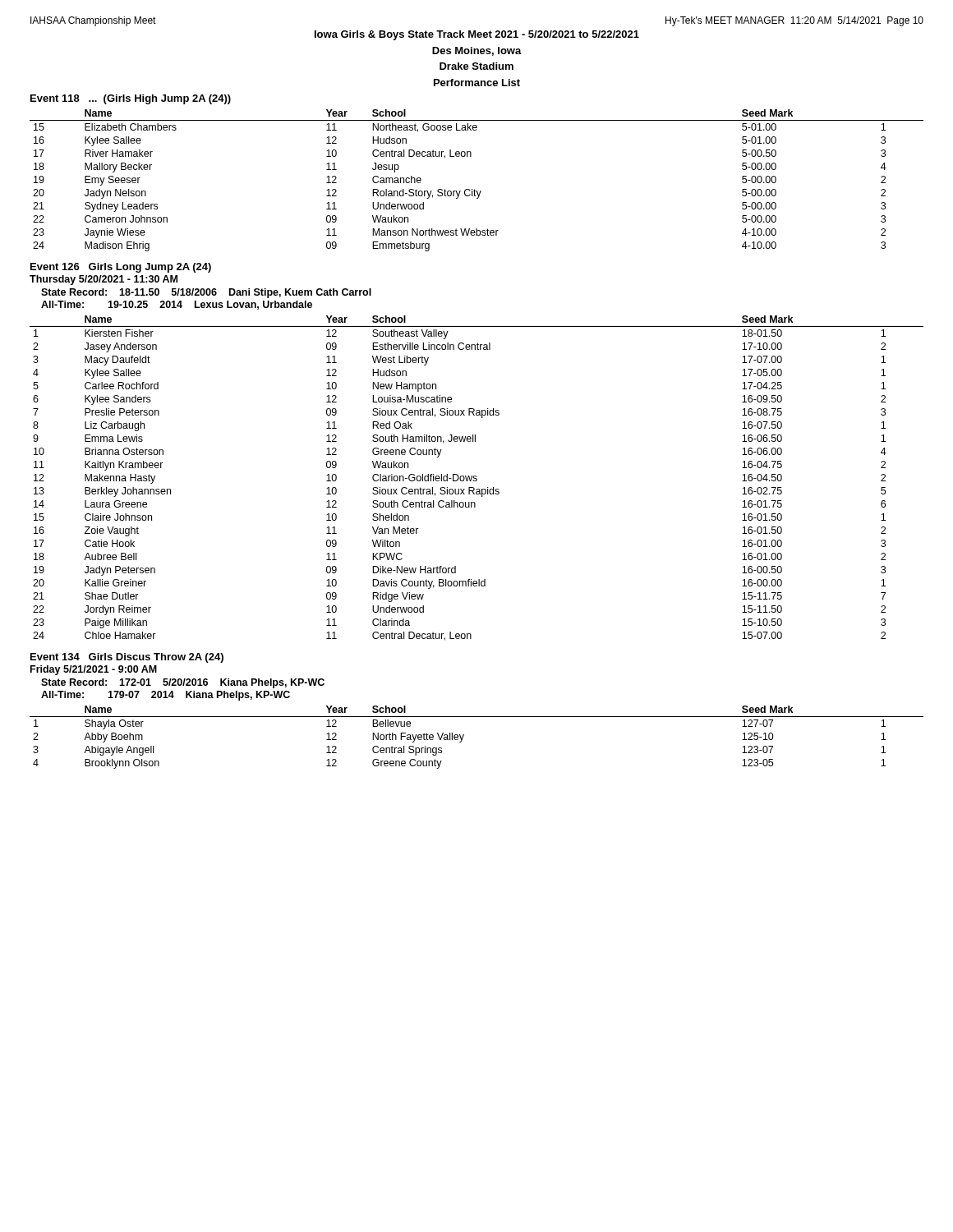This screenshot has width=953, height=1232.
Task: Point to the region starting "Event 134 Girls Discus Throw 2A (24)"
Action: [127, 657]
